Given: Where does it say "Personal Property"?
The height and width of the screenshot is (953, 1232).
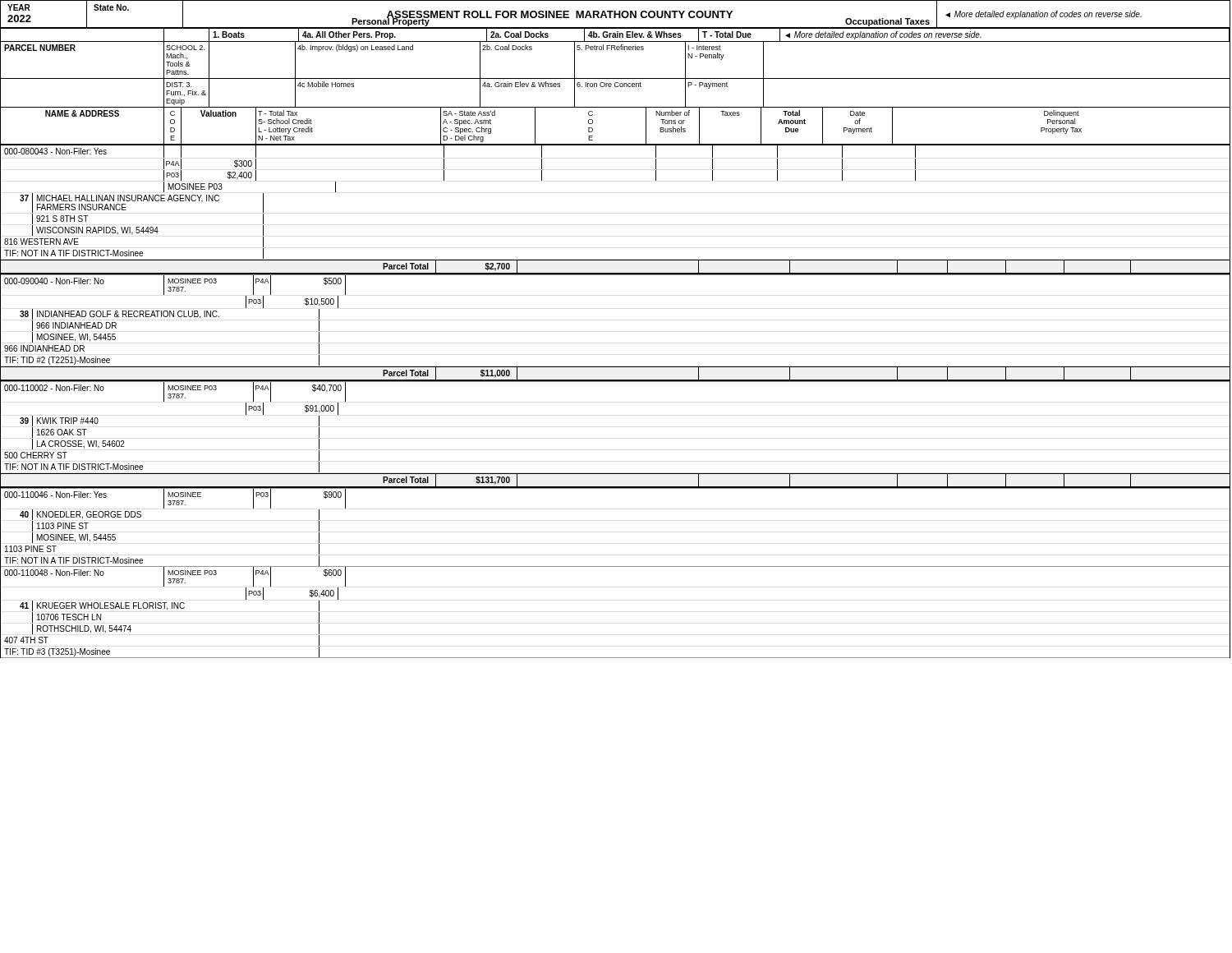Looking at the screenshot, I should [390, 21].
